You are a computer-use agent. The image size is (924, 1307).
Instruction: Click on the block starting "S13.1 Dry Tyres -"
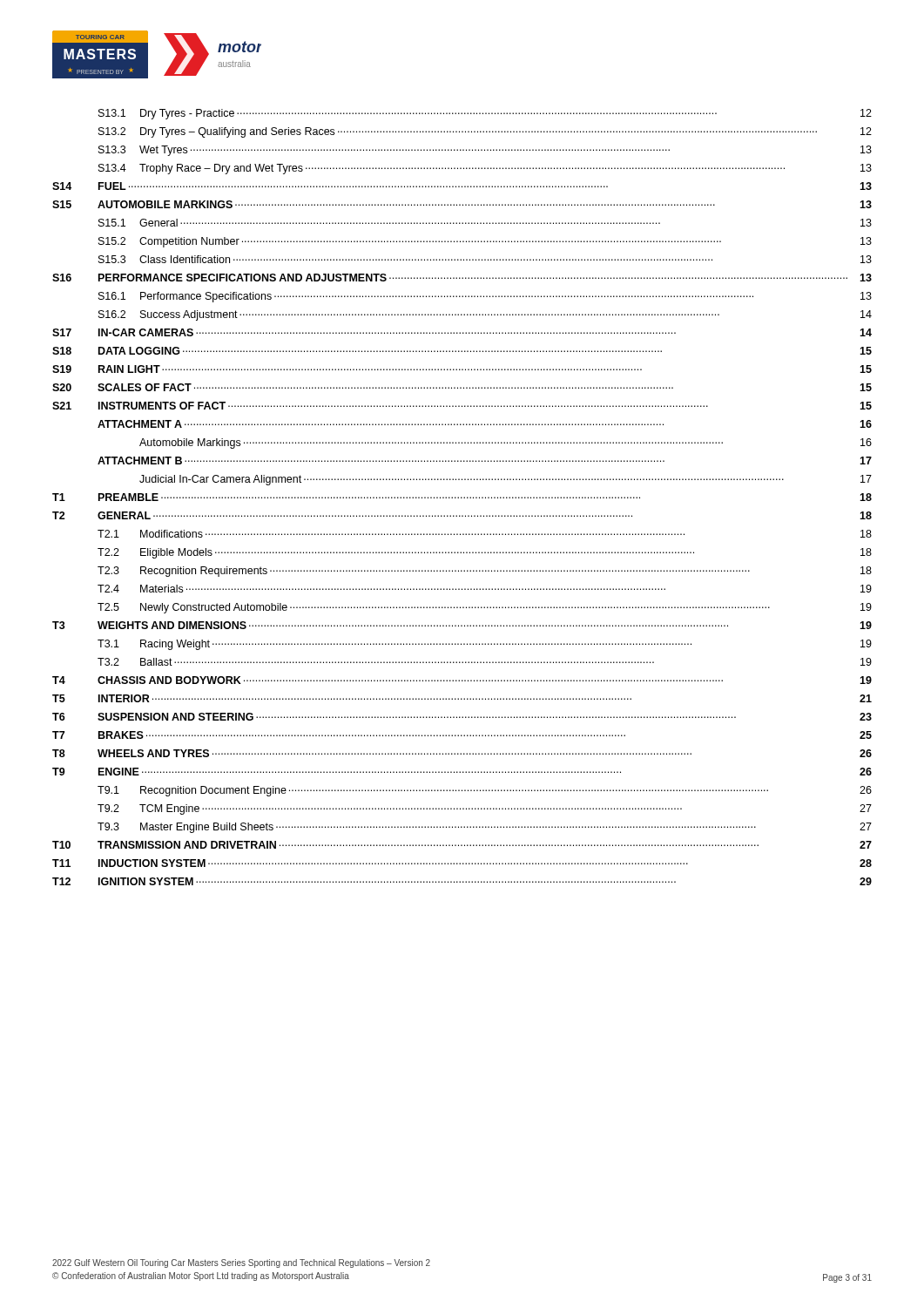click(x=462, y=496)
